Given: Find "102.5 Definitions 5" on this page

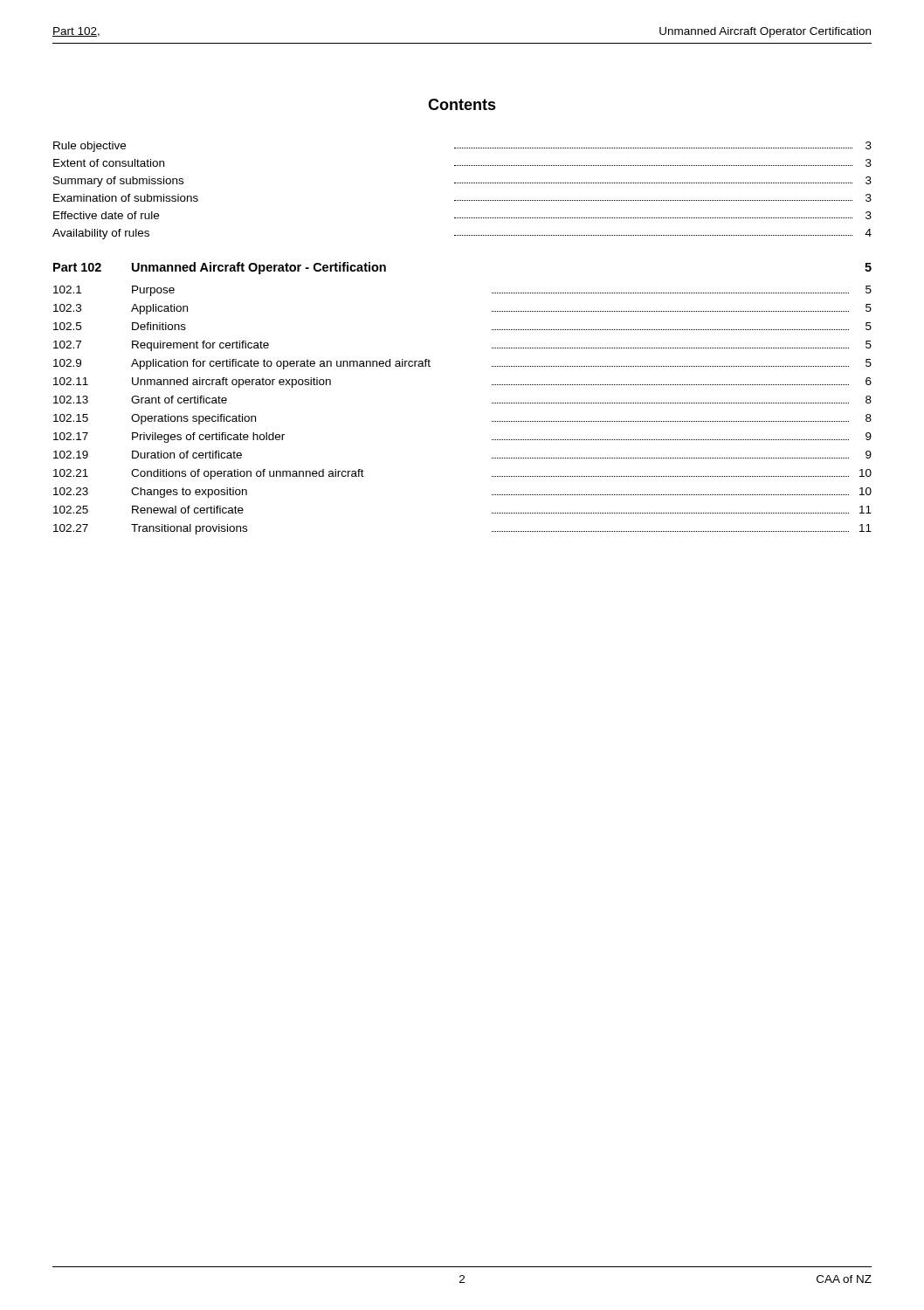Looking at the screenshot, I should pos(65,326).
